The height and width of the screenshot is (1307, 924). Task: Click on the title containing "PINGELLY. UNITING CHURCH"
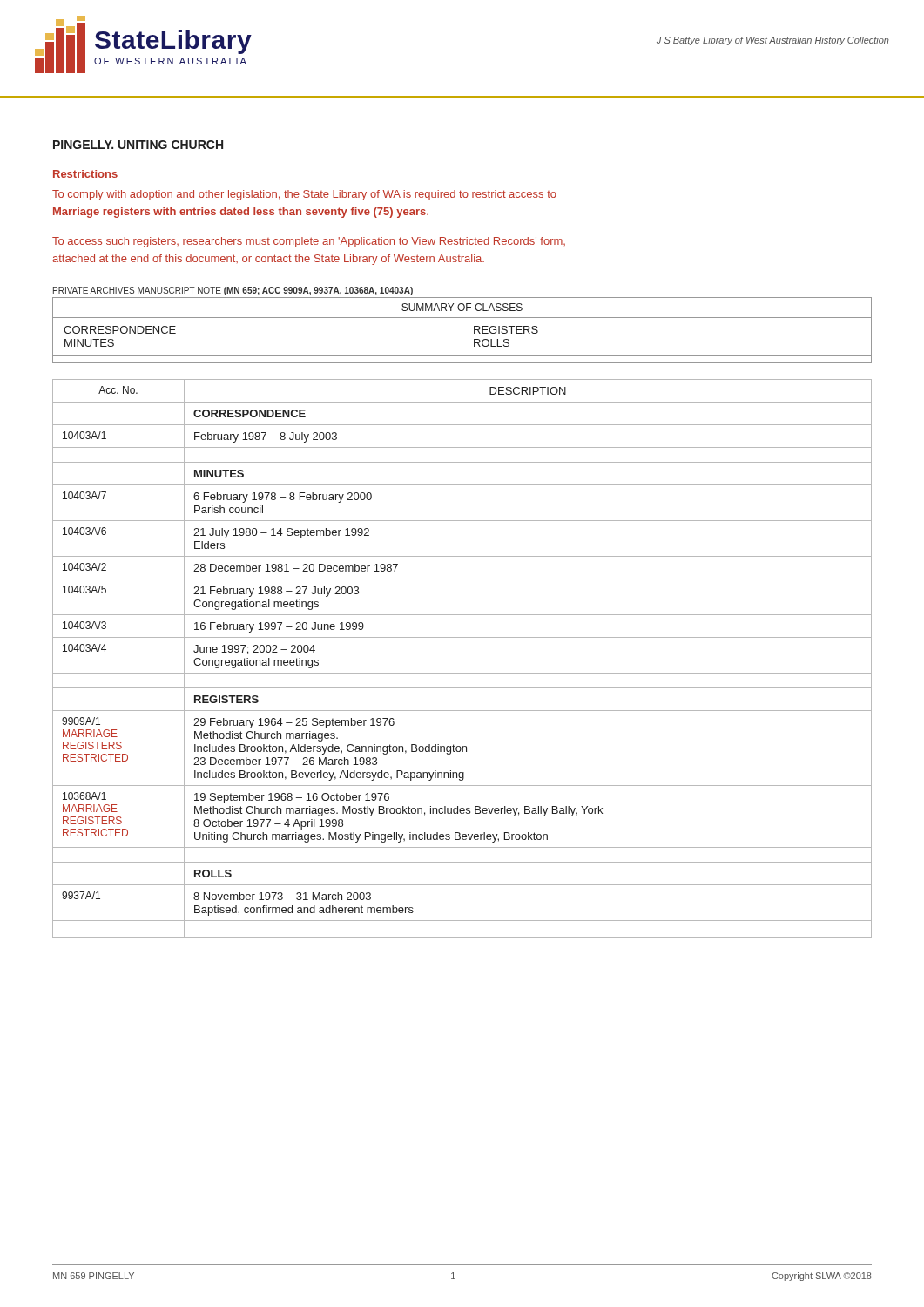(x=138, y=145)
